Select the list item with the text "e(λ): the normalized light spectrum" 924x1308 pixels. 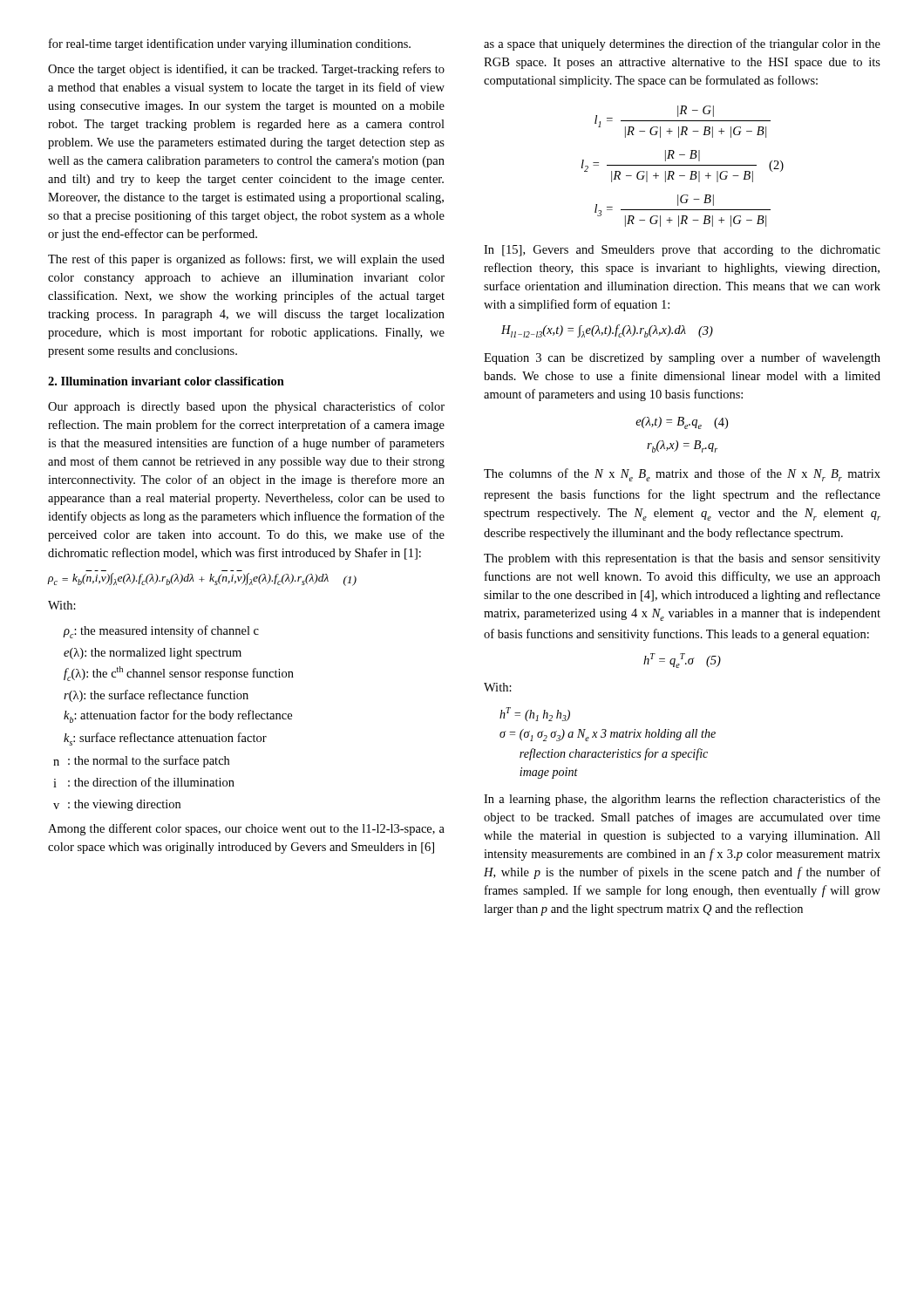pyautogui.click(x=153, y=652)
